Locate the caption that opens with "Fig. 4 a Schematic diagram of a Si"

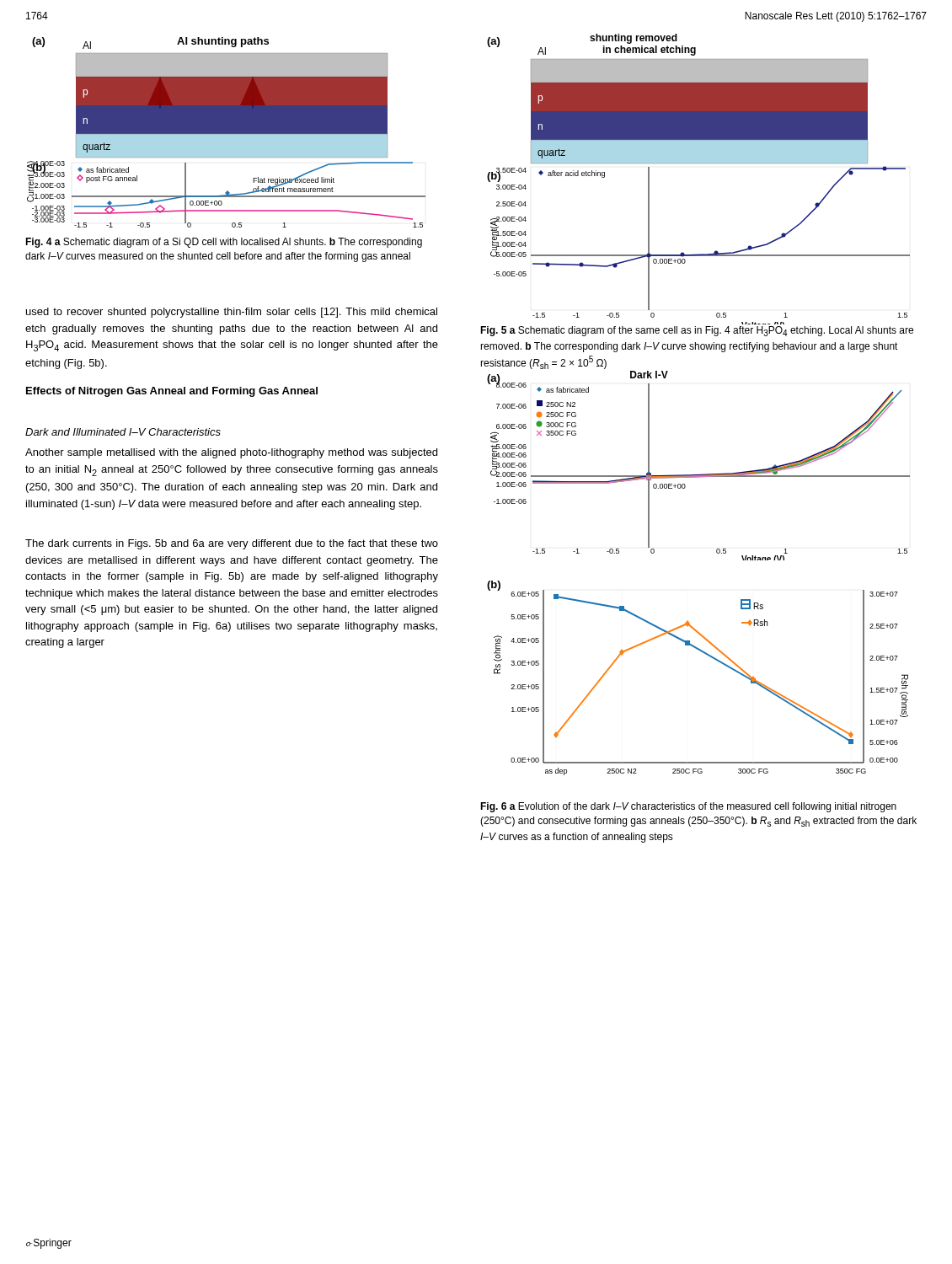pos(224,249)
